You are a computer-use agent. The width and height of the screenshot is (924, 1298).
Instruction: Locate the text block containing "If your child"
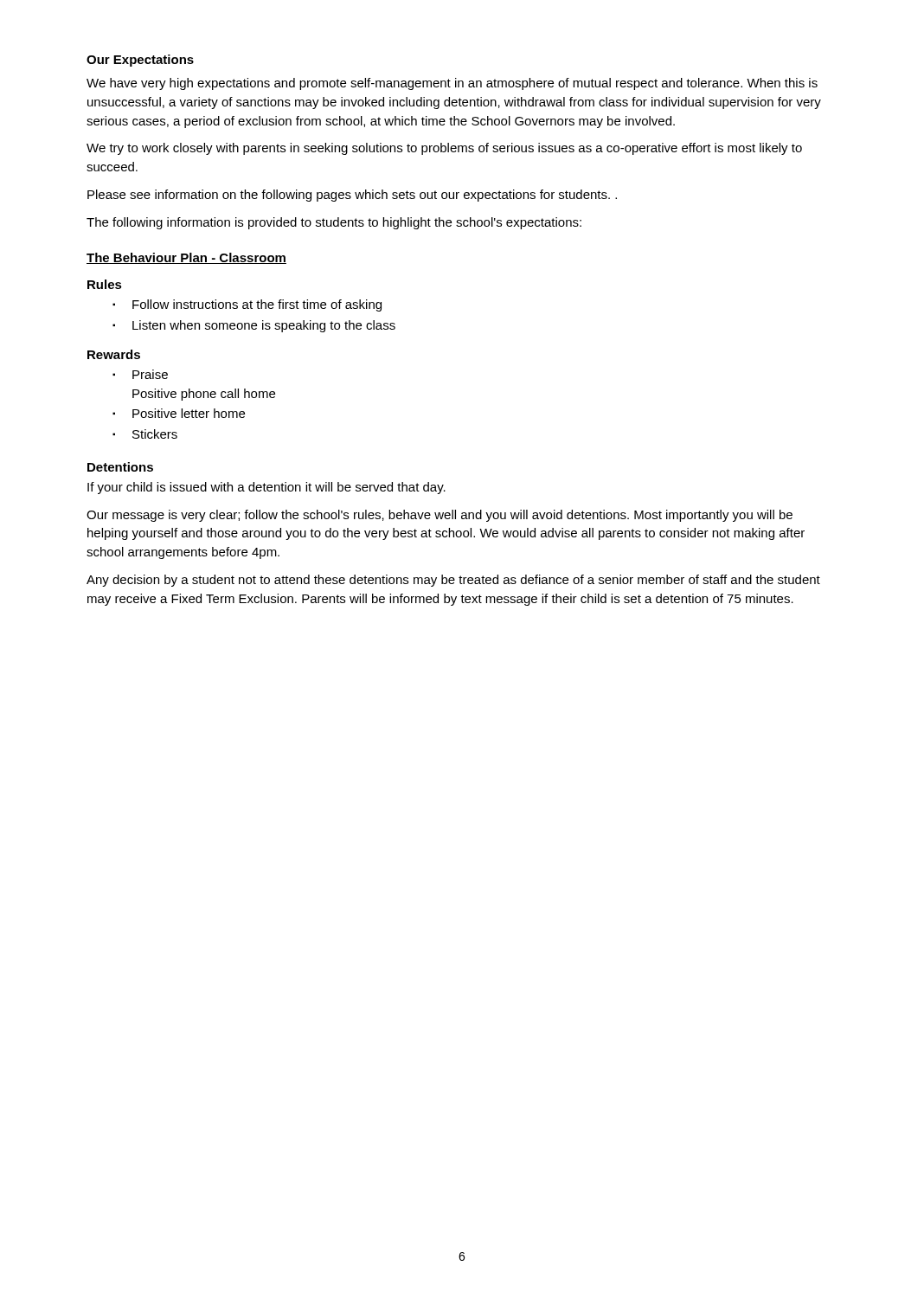(266, 487)
